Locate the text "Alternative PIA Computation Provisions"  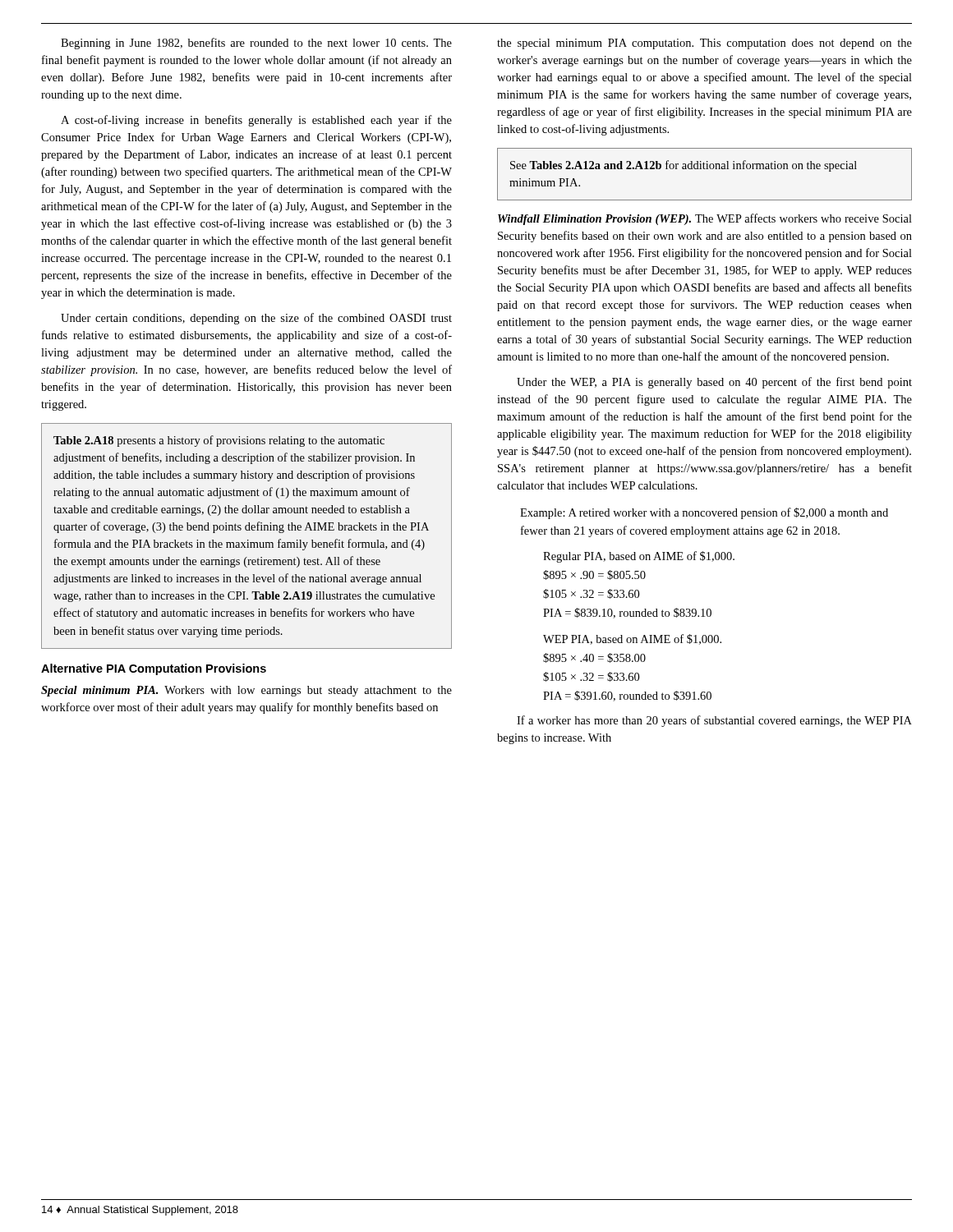click(154, 668)
